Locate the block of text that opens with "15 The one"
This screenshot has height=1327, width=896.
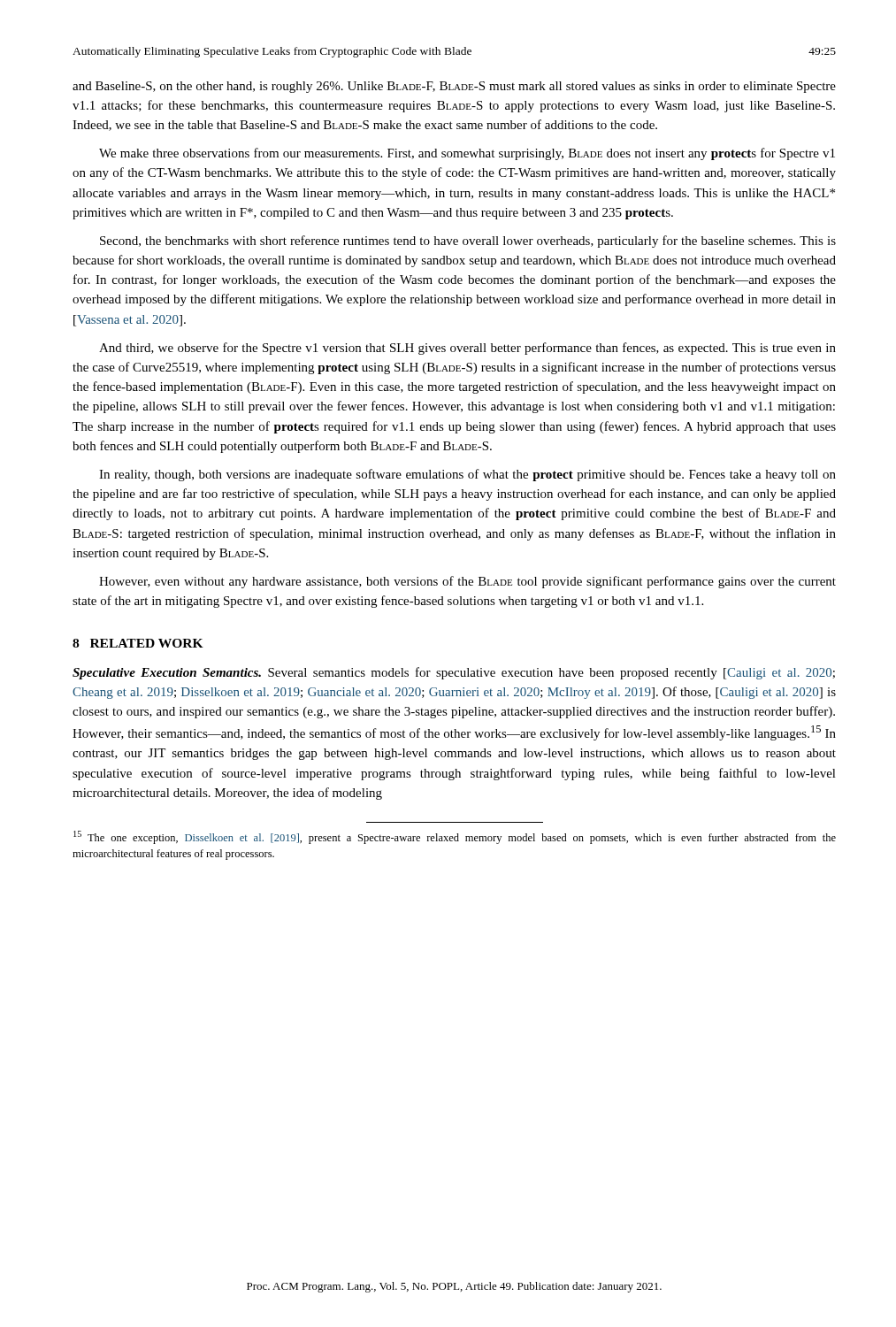[x=454, y=845]
